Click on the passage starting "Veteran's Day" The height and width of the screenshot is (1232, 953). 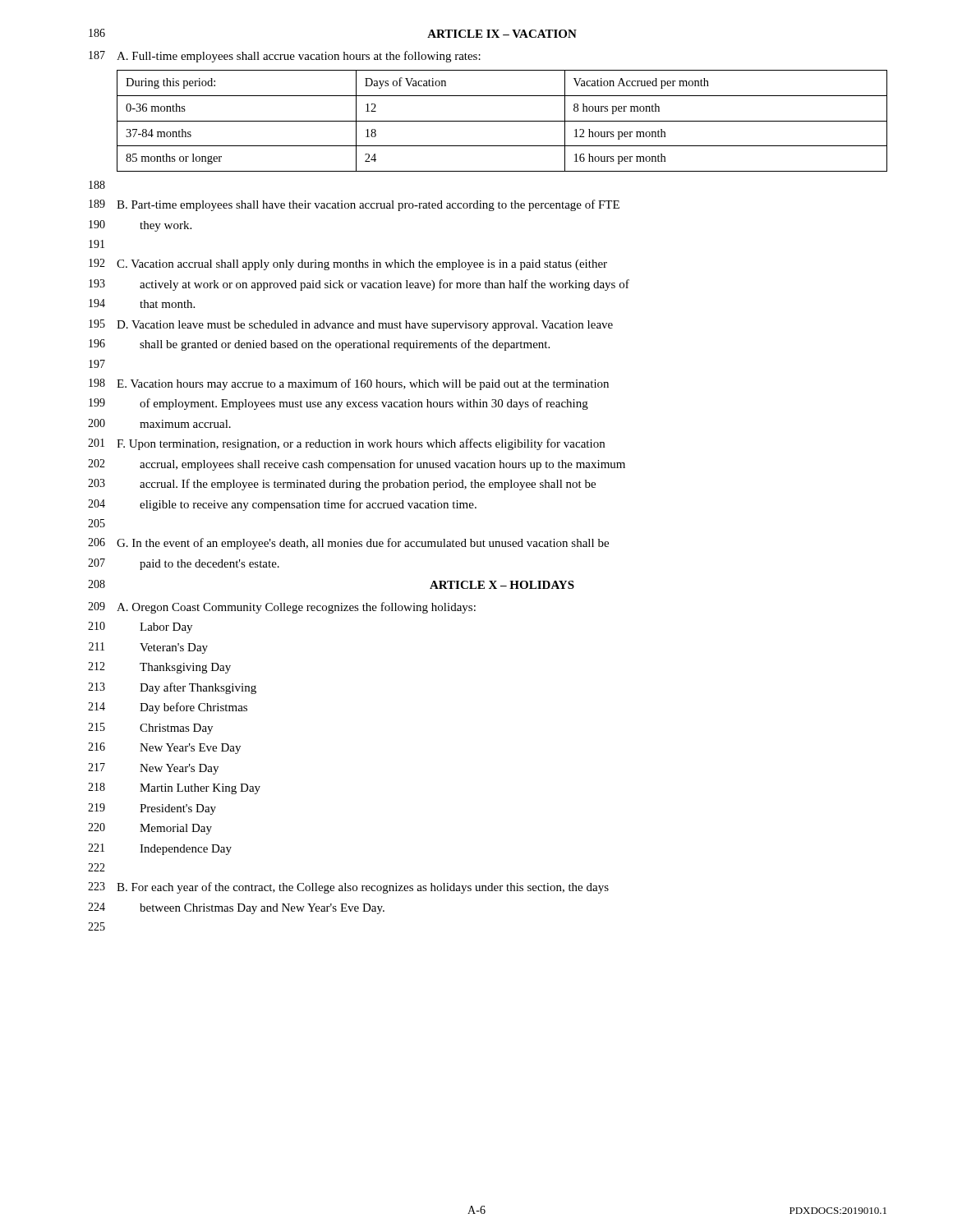(174, 647)
